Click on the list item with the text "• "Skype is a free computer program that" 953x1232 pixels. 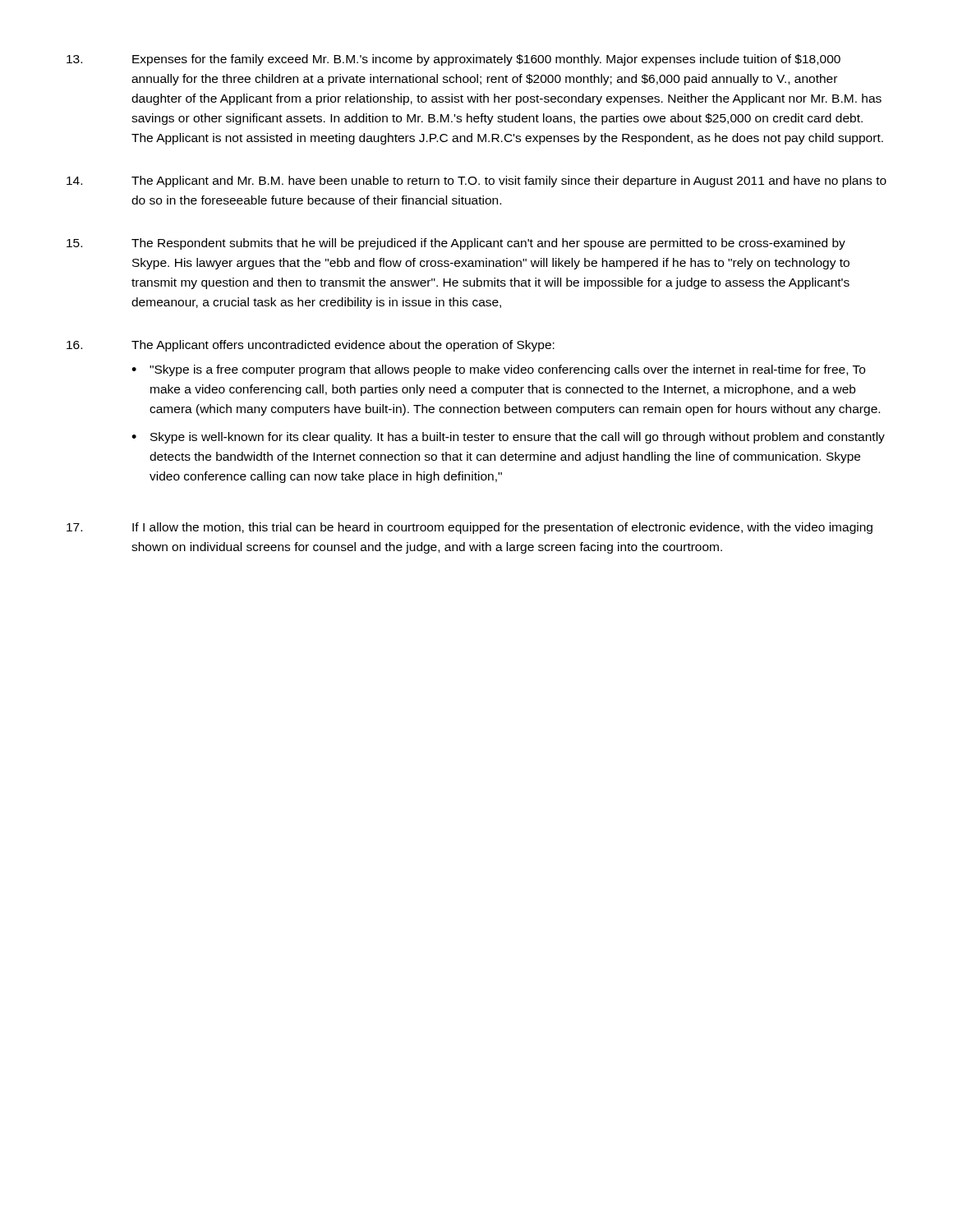point(509,389)
